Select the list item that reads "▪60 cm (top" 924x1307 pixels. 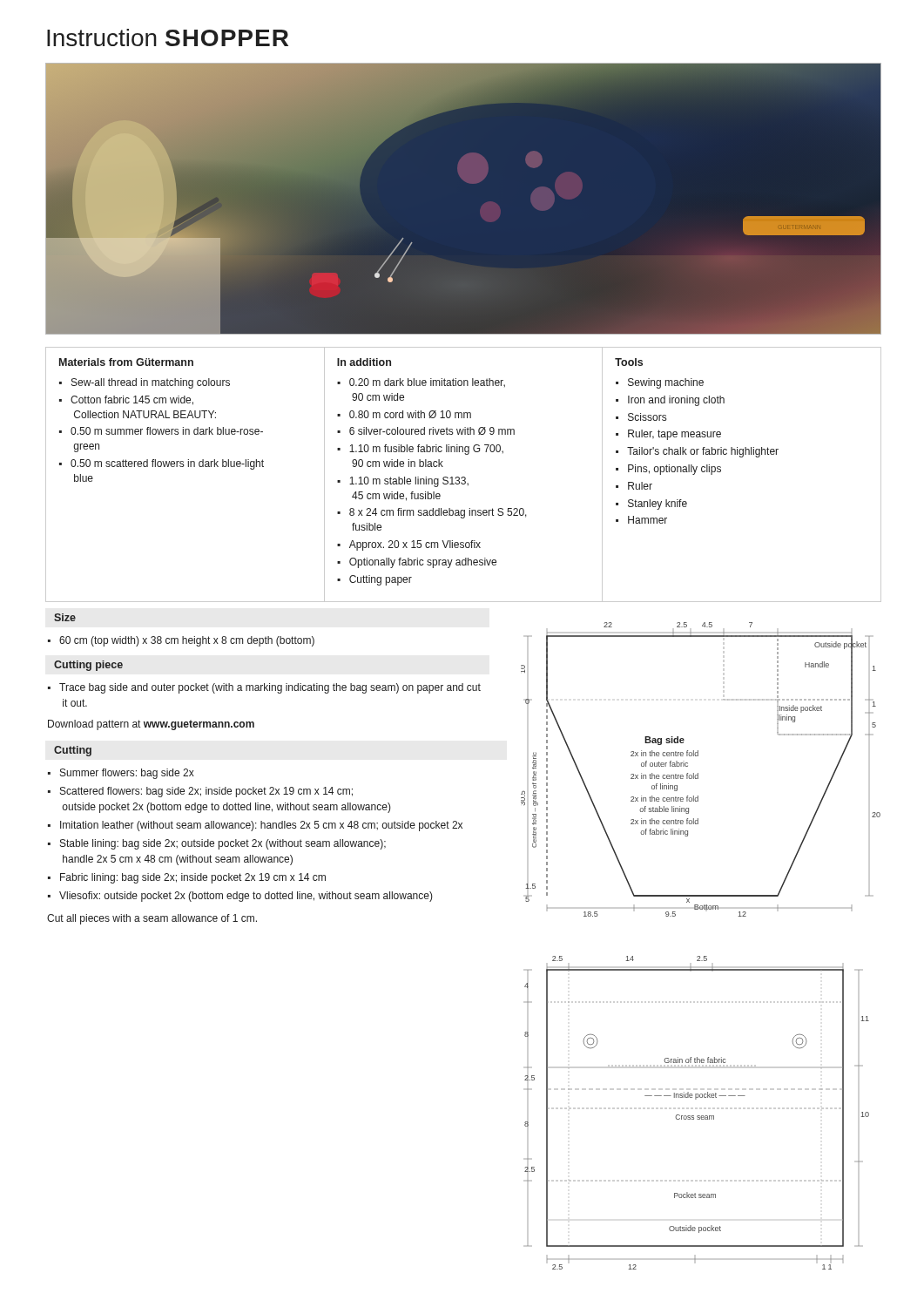(181, 640)
